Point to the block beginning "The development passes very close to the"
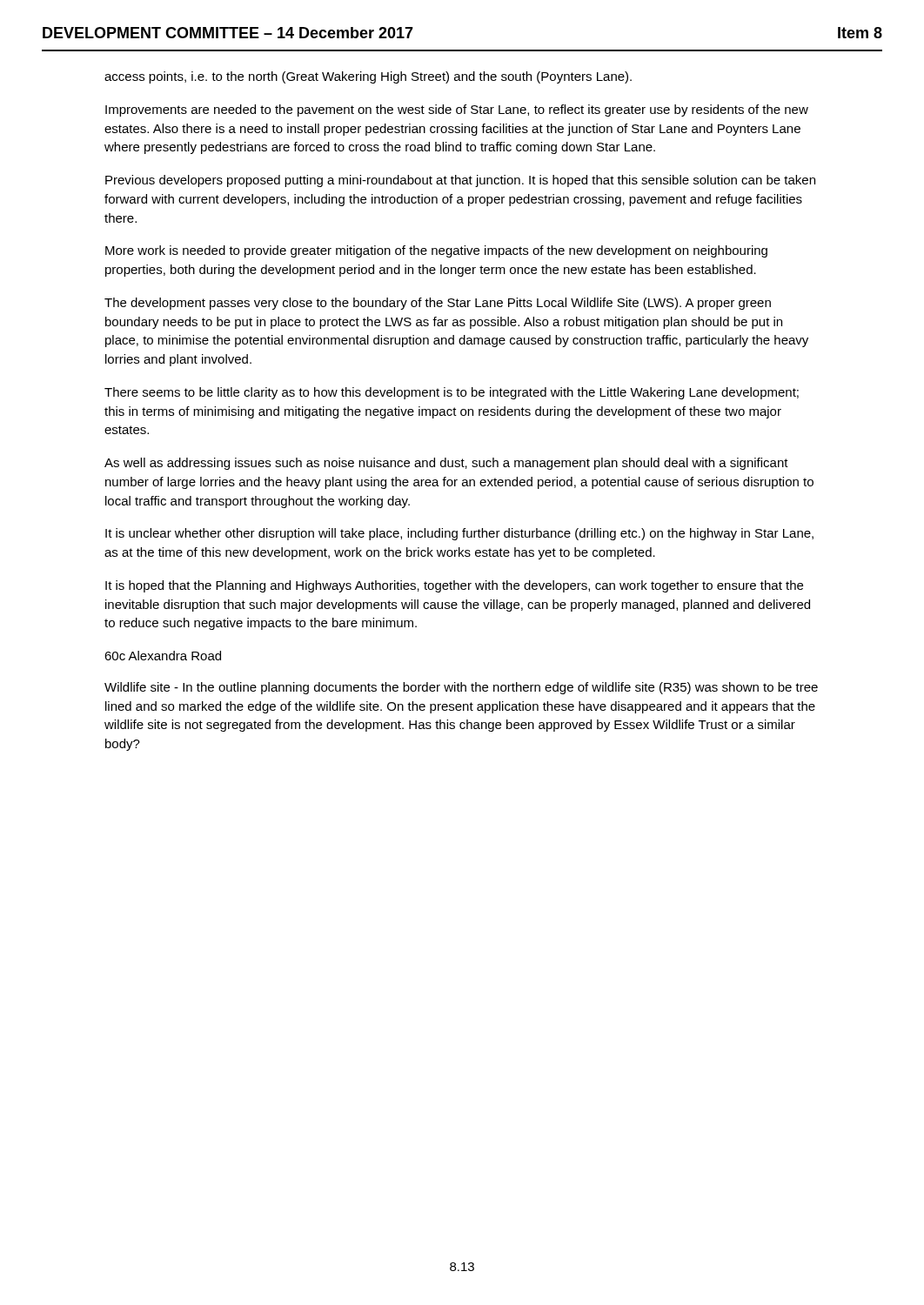Viewport: 924px width, 1305px height. point(457,330)
